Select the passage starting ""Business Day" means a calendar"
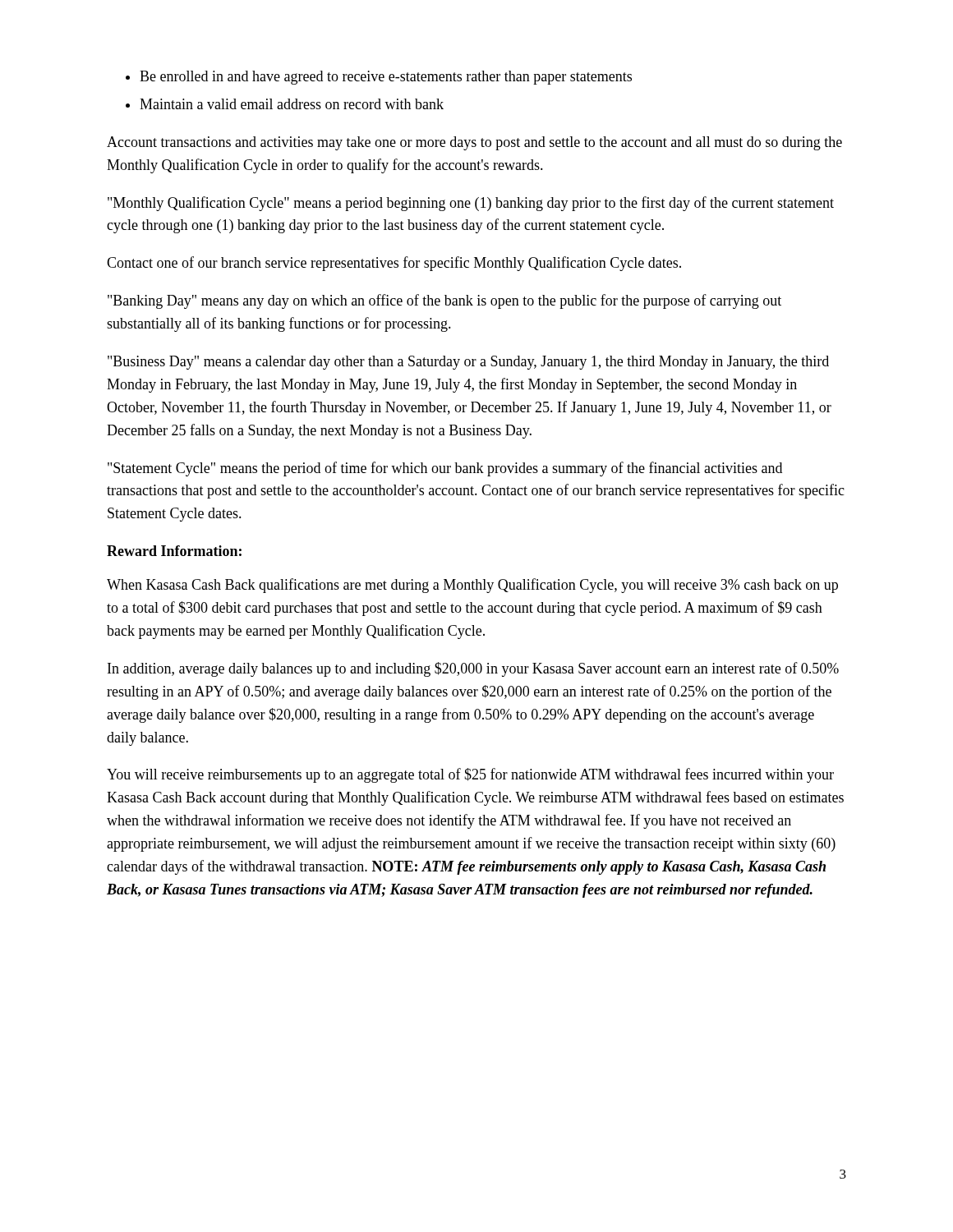This screenshot has width=953, height=1232. 469,396
